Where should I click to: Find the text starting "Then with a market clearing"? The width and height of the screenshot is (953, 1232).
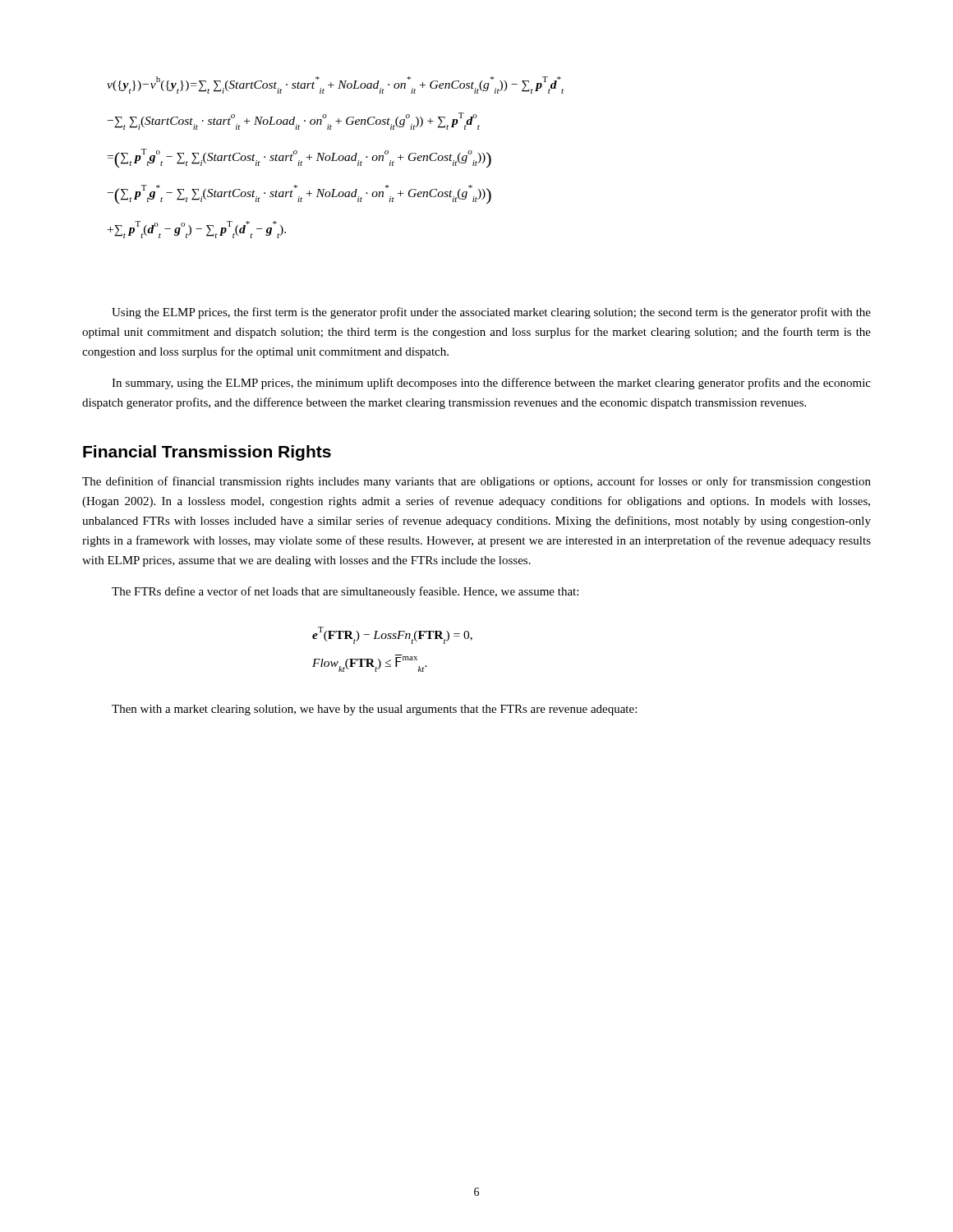point(375,709)
